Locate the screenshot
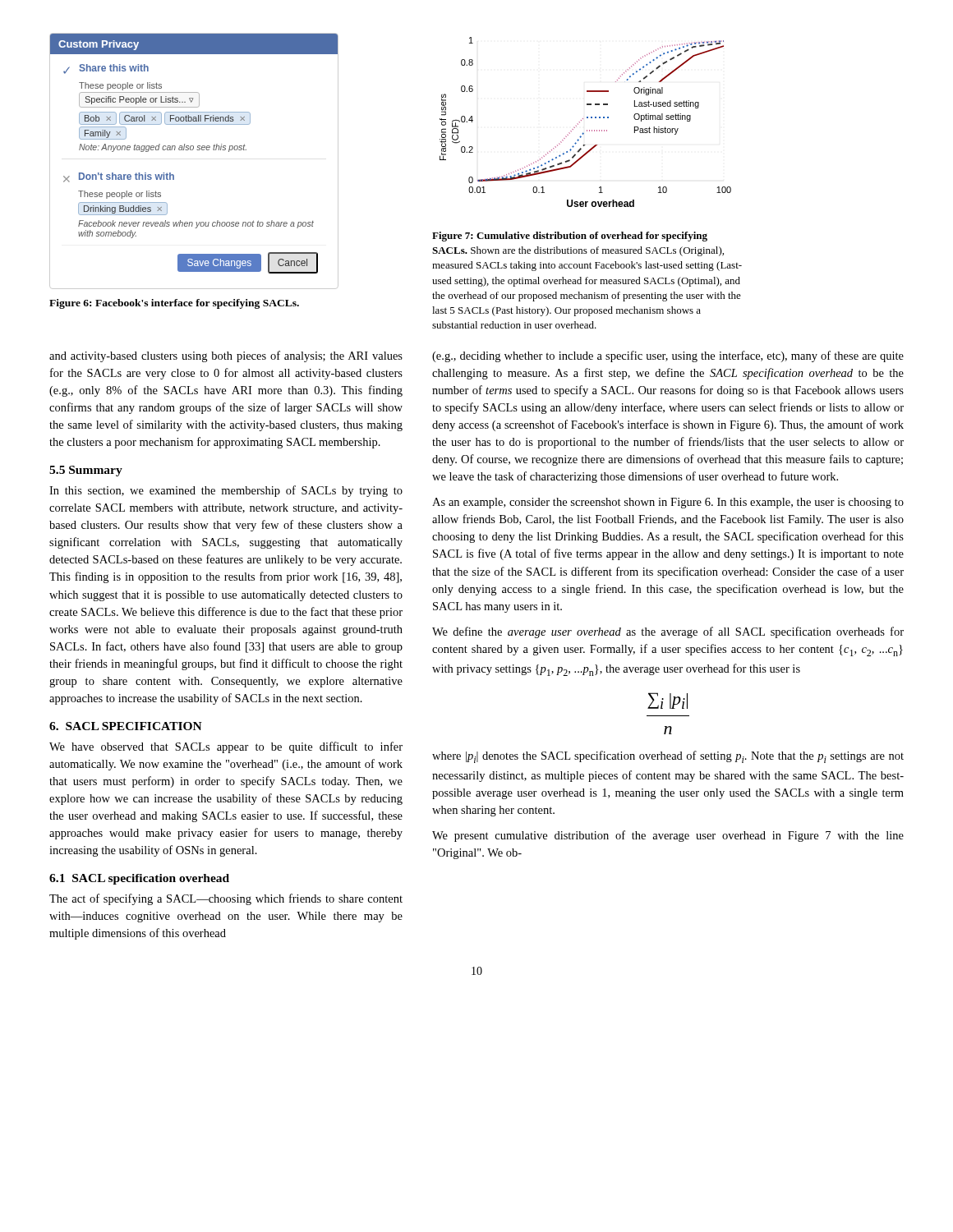This screenshot has height=1232, width=953. [x=194, y=161]
